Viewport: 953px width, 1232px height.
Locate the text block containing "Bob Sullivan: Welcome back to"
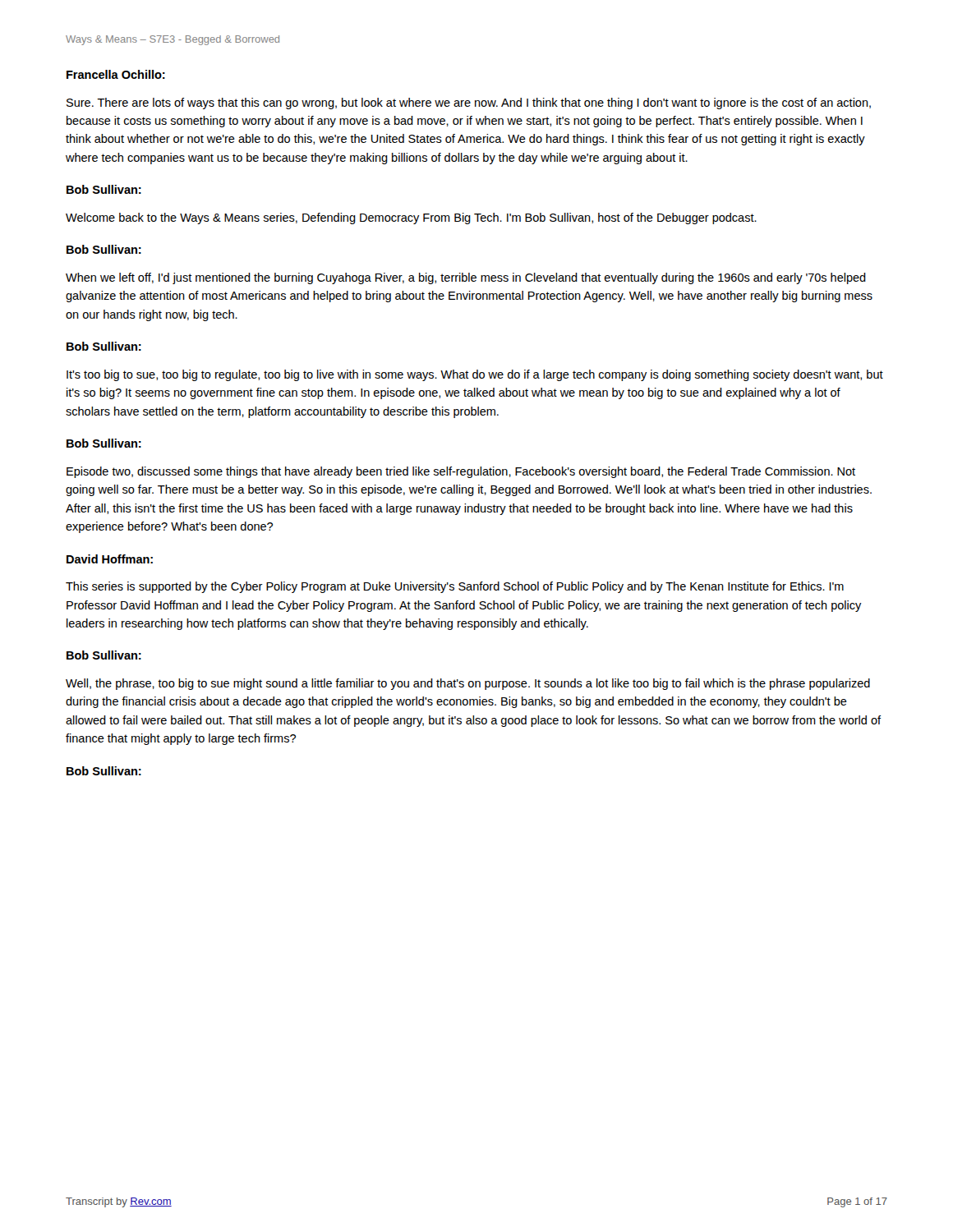click(476, 205)
